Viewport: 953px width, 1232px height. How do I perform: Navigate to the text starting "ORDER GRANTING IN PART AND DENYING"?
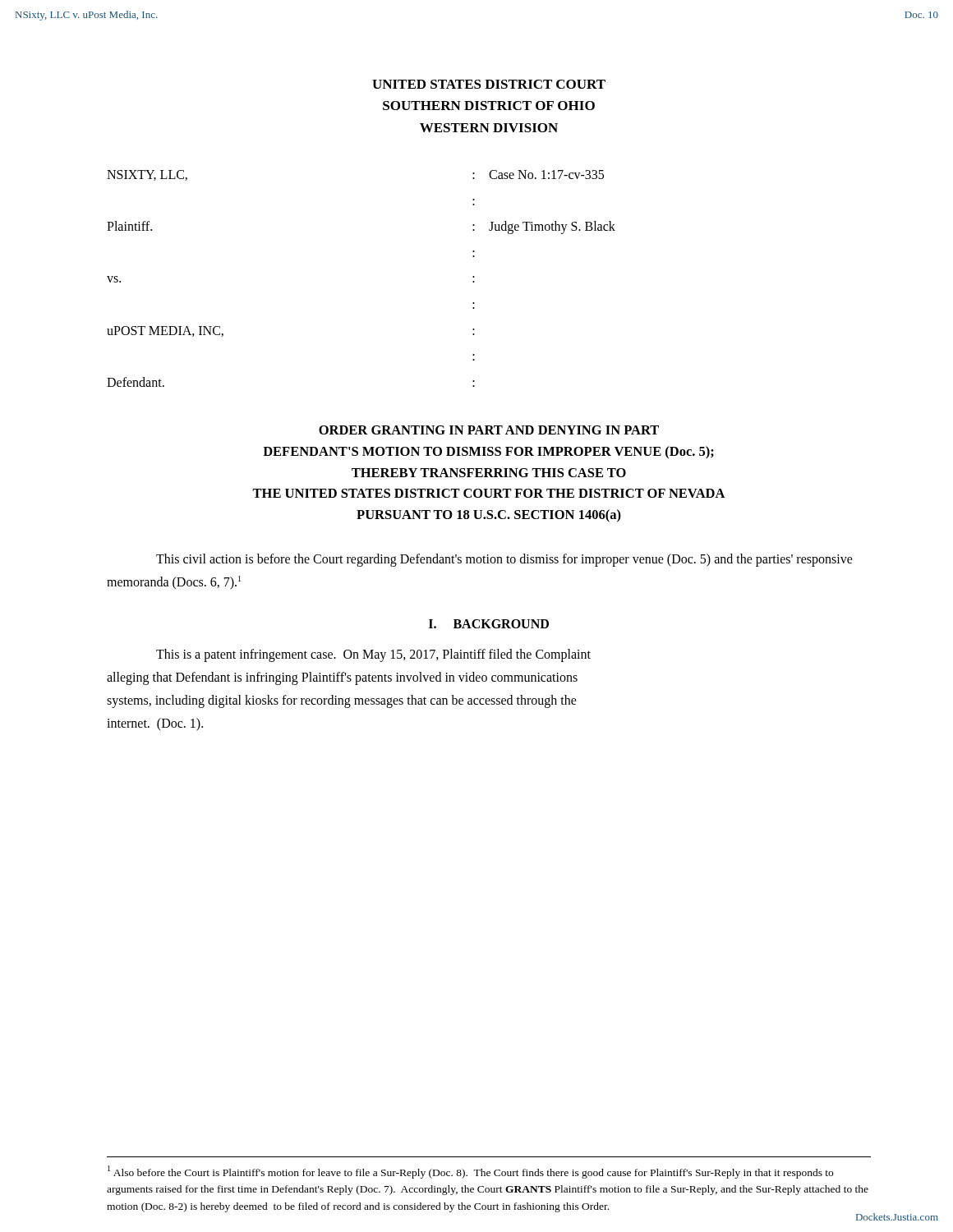(x=489, y=472)
